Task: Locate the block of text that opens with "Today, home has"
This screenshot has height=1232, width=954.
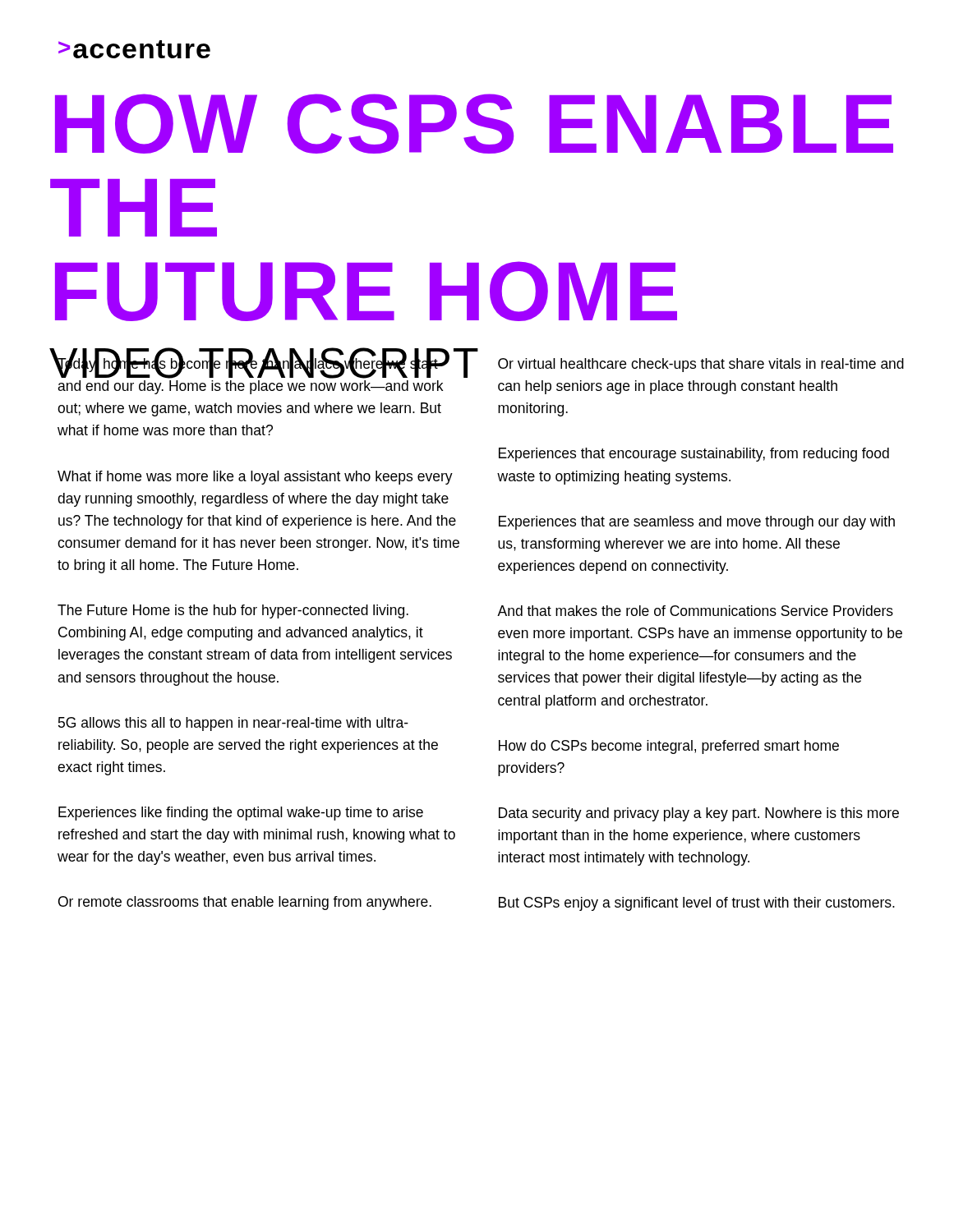Action: tap(250, 397)
